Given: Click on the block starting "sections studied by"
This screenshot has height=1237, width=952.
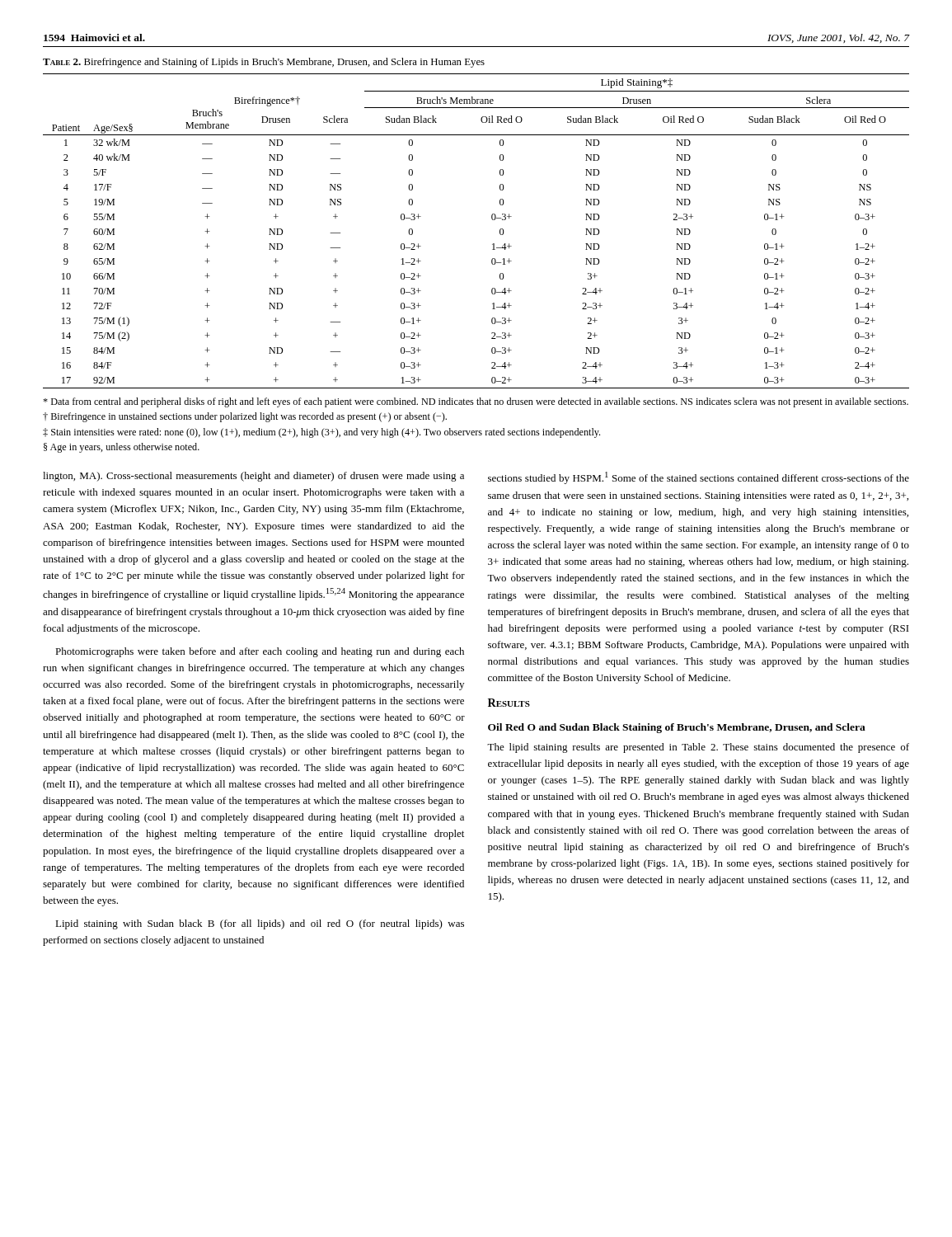Looking at the screenshot, I should point(698,577).
